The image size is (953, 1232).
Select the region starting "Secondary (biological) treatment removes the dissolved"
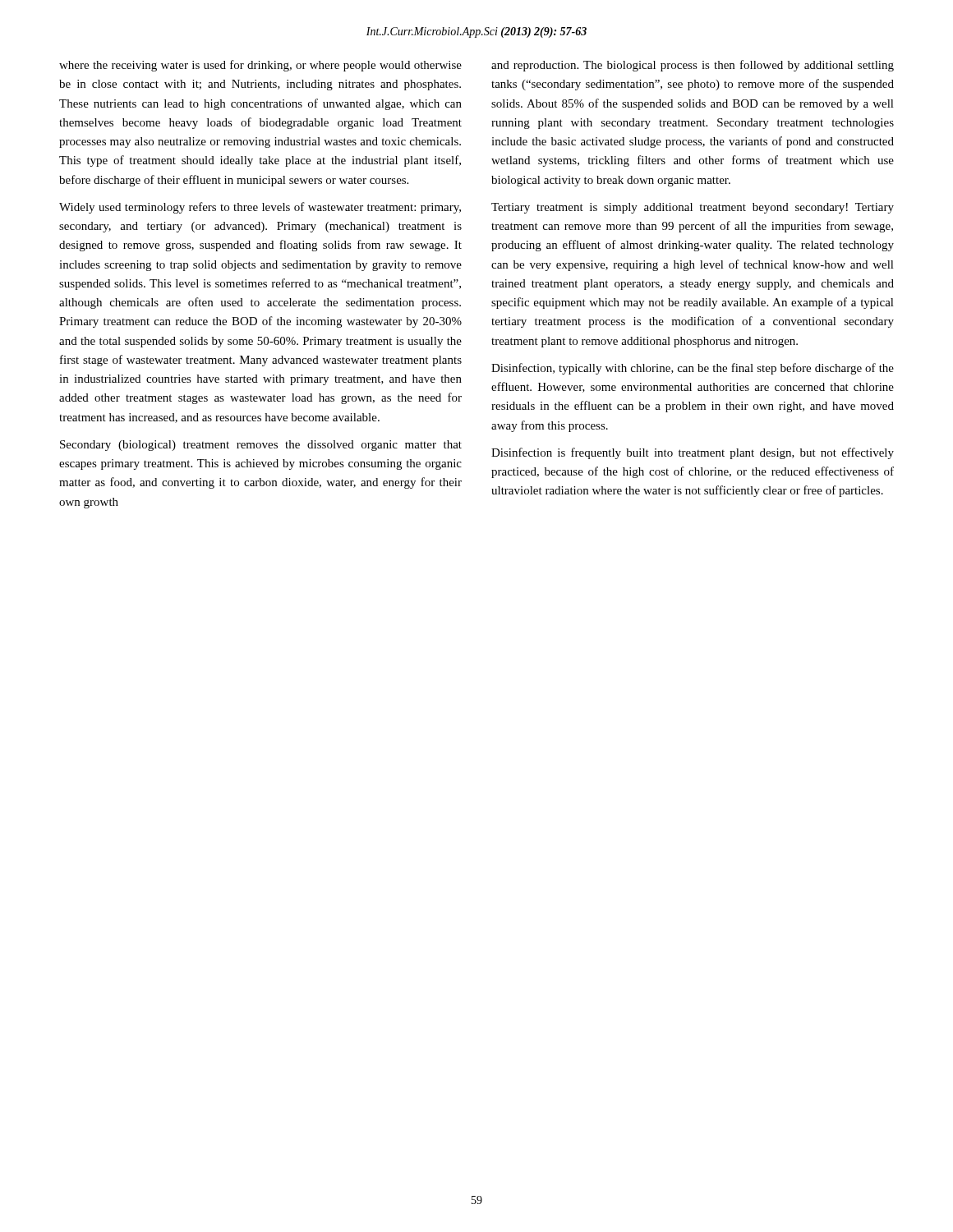click(x=260, y=473)
